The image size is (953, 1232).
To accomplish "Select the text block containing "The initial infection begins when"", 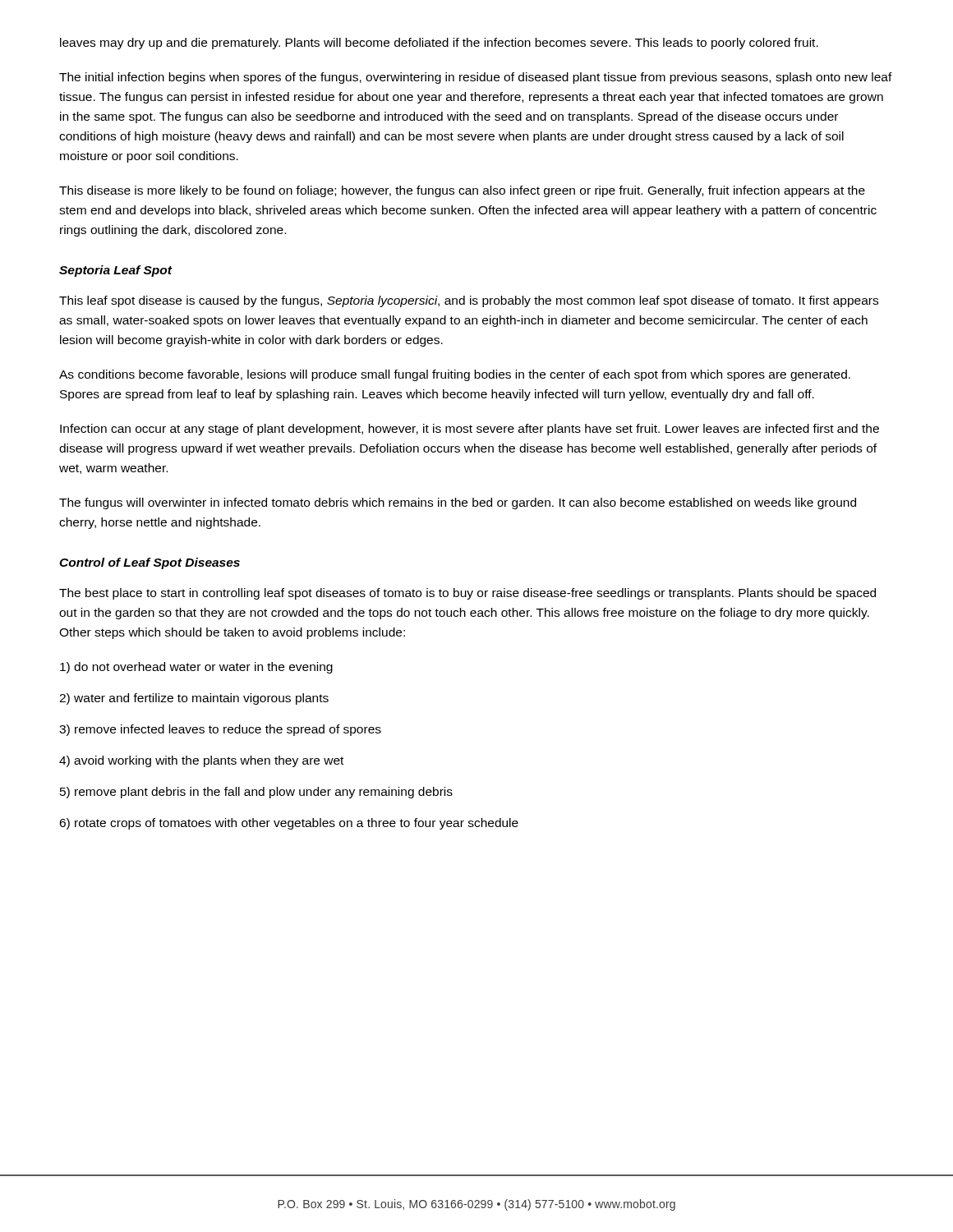I will coord(475,116).
